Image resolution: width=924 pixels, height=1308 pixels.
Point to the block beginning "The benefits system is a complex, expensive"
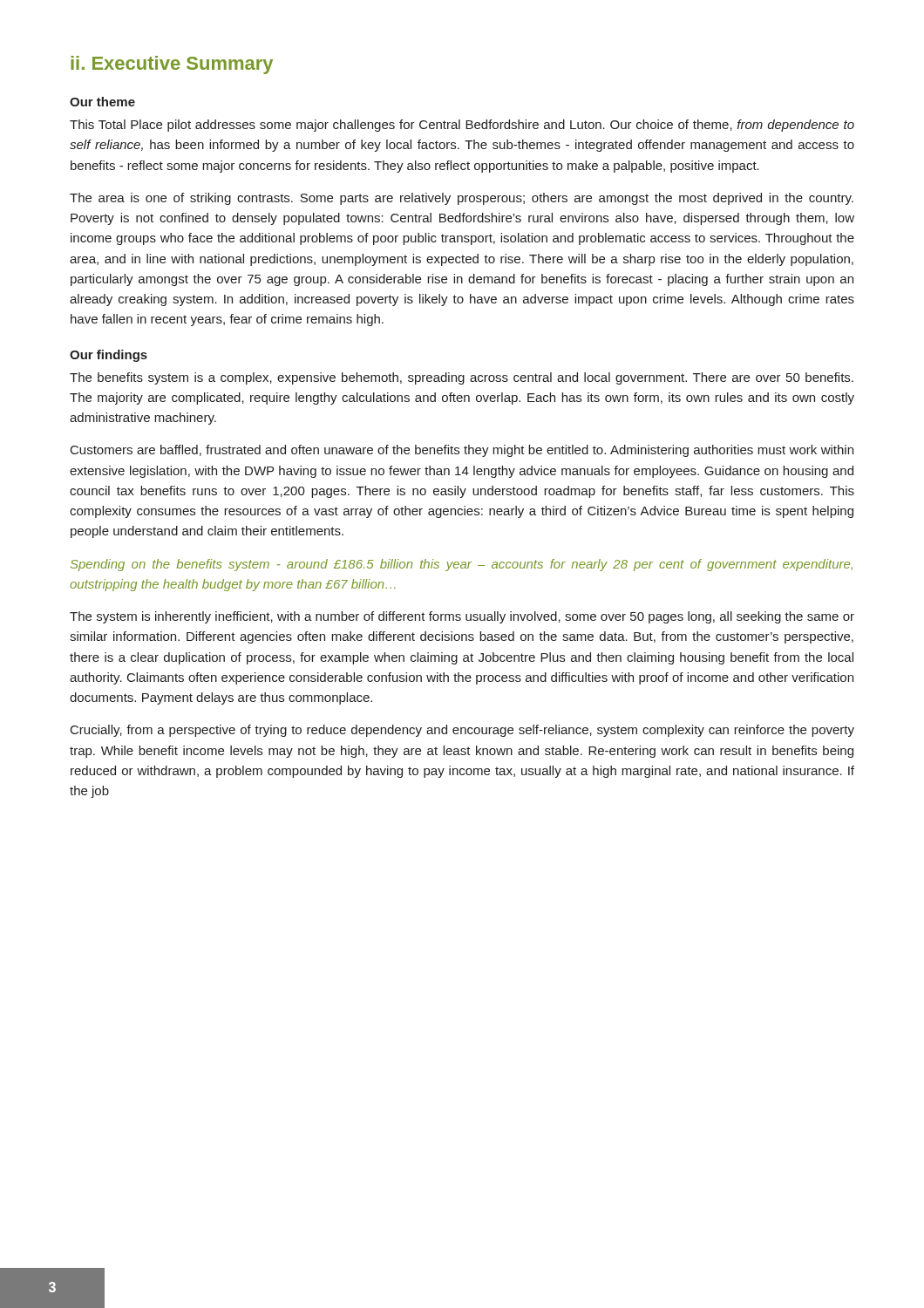coord(462,397)
